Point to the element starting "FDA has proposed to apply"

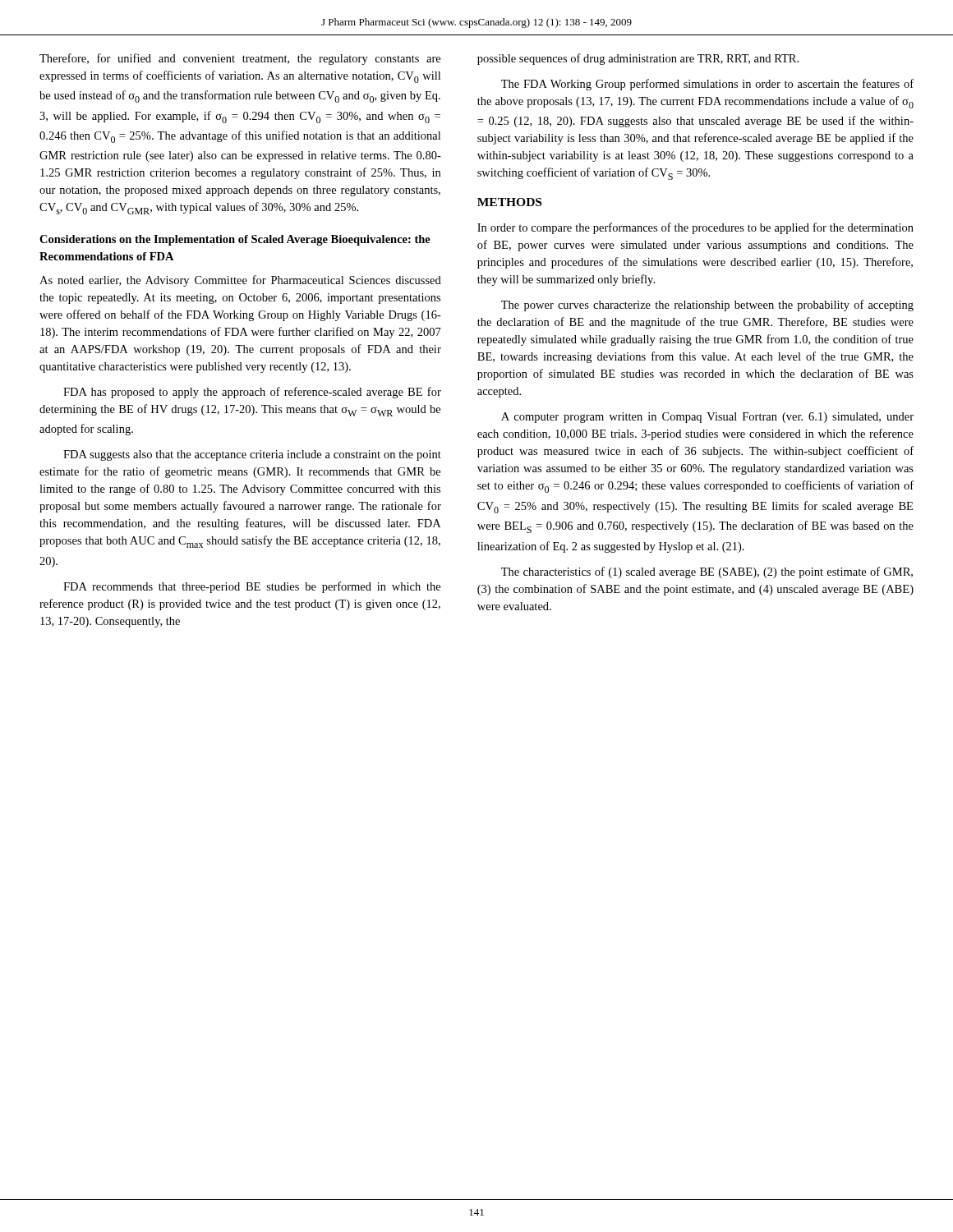coord(240,410)
